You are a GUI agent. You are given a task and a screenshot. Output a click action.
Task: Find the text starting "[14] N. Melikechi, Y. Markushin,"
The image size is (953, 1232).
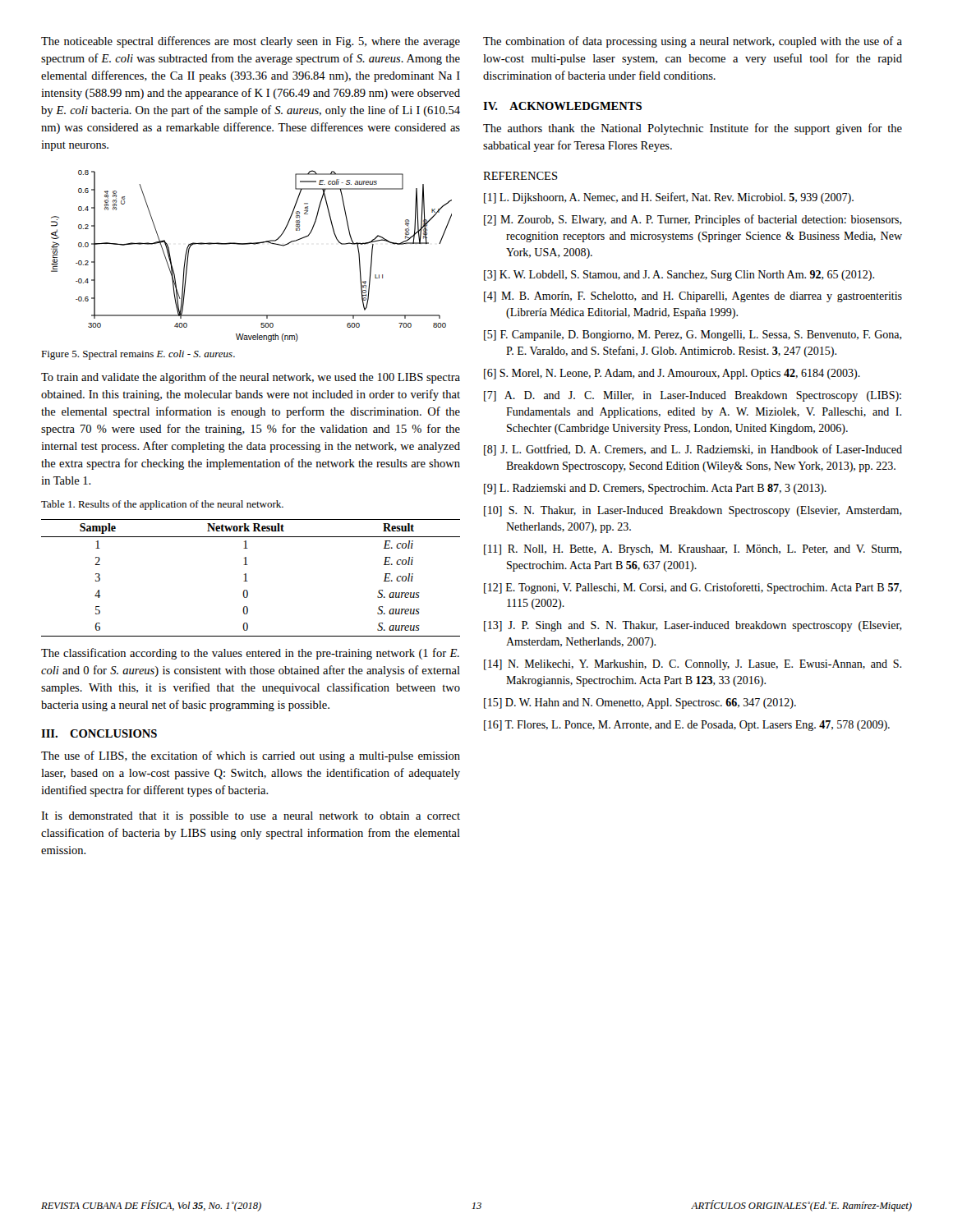[x=693, y=672]
